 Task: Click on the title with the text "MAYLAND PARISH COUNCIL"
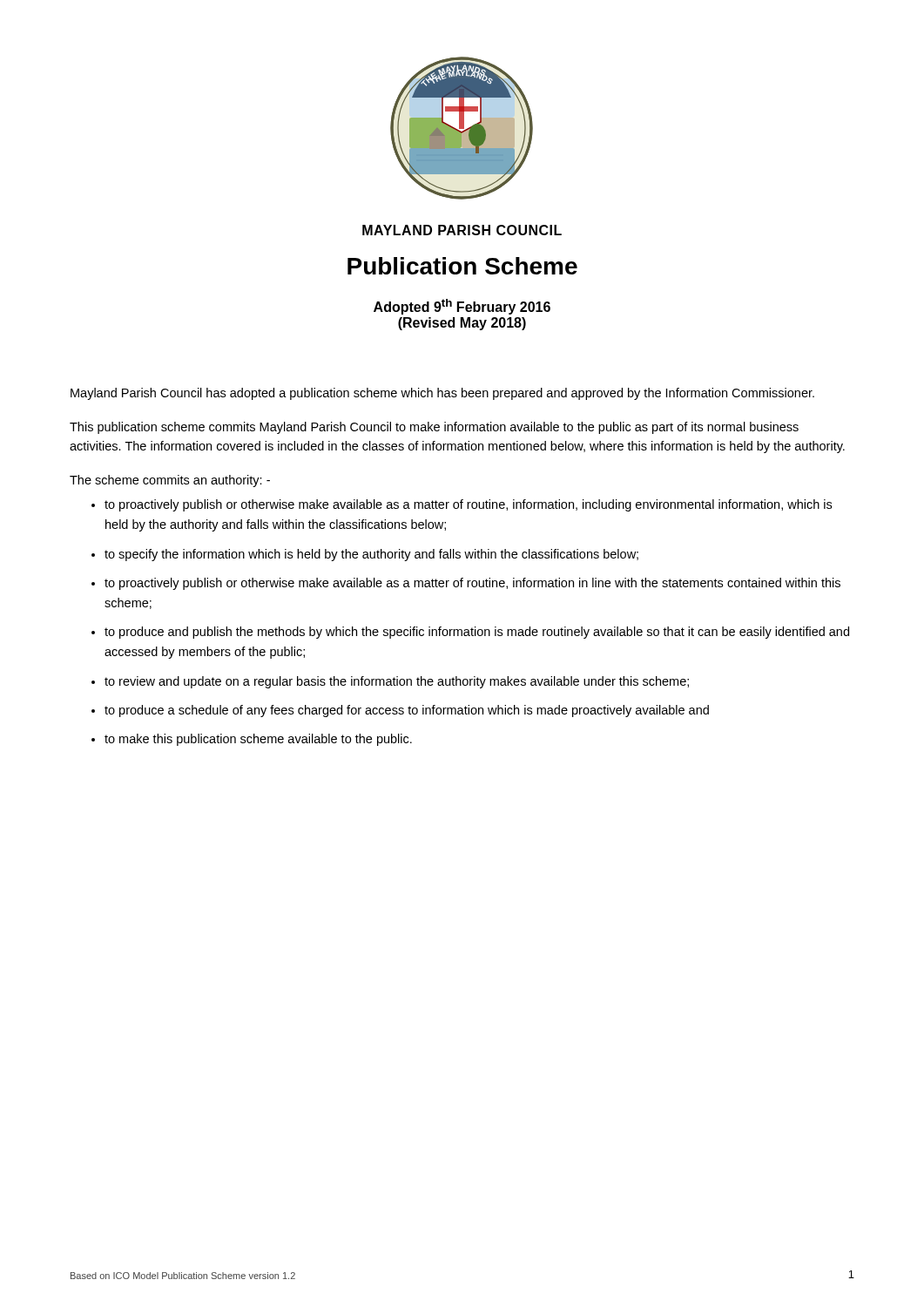coord(462,230)
